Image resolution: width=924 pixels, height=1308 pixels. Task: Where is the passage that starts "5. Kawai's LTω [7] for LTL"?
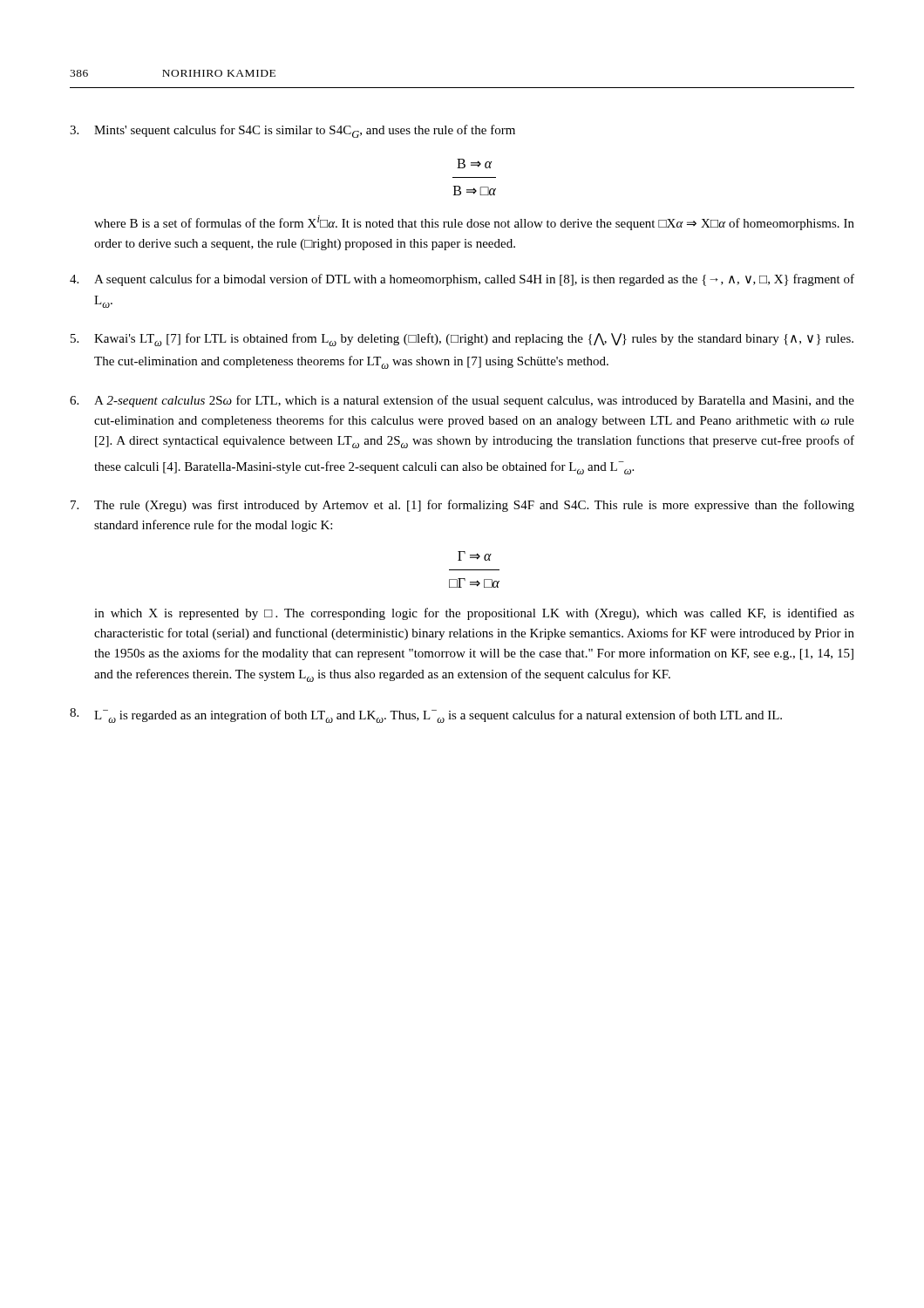tap(462, 352)
